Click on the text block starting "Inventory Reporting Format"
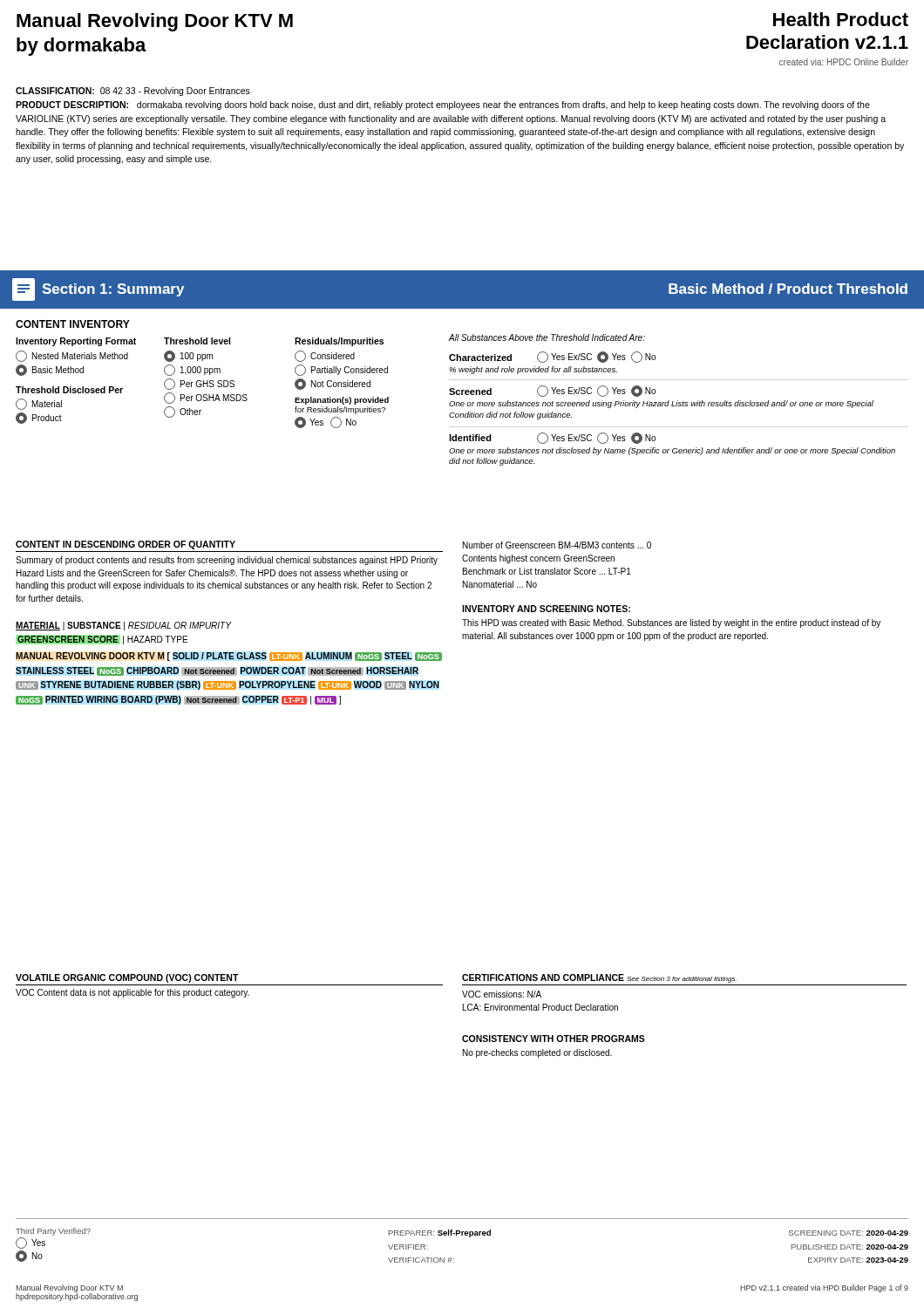This screenshot has width=924, height=1308. pos(83,380)
